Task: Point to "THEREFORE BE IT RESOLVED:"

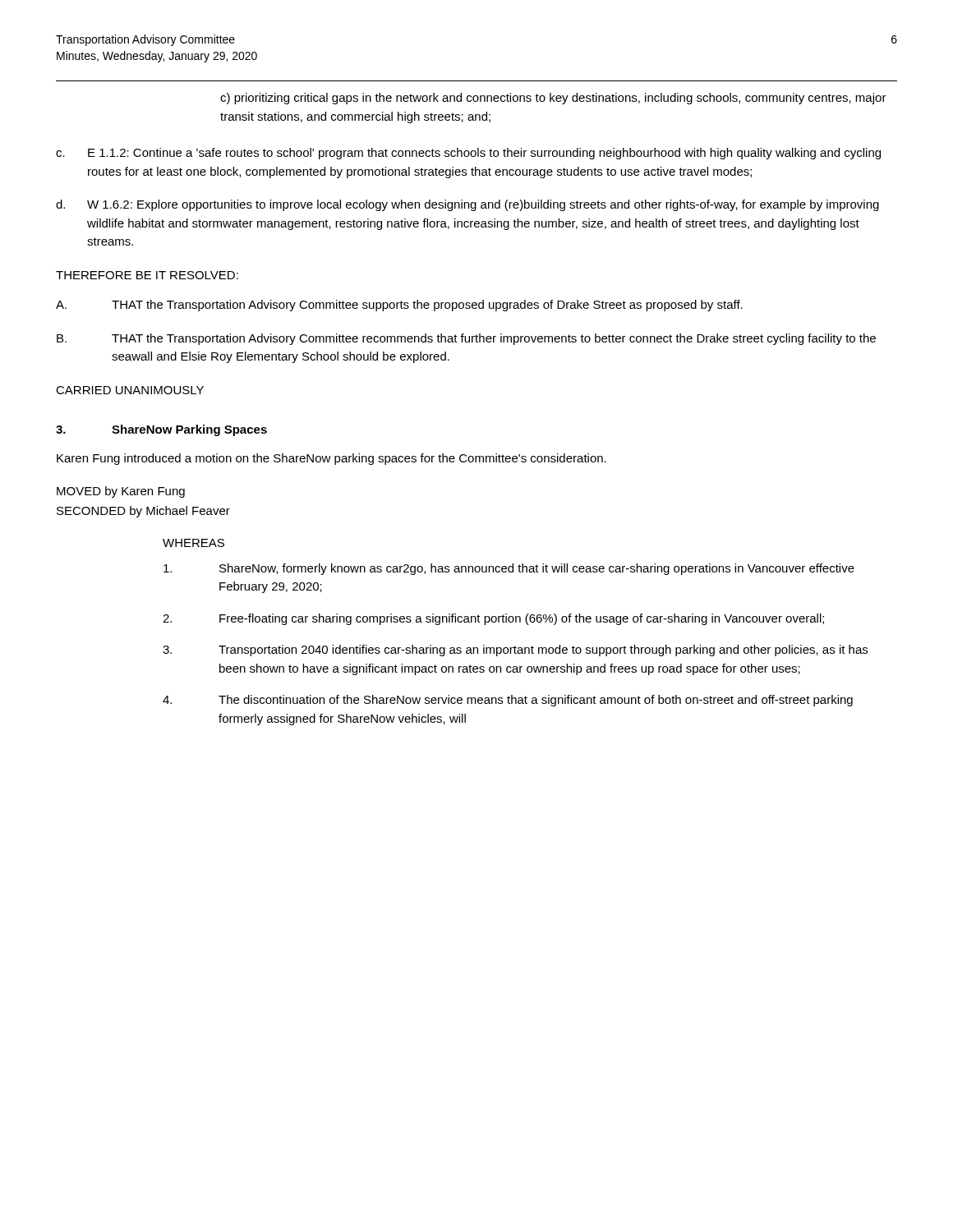Action: (x=147, y=274)
